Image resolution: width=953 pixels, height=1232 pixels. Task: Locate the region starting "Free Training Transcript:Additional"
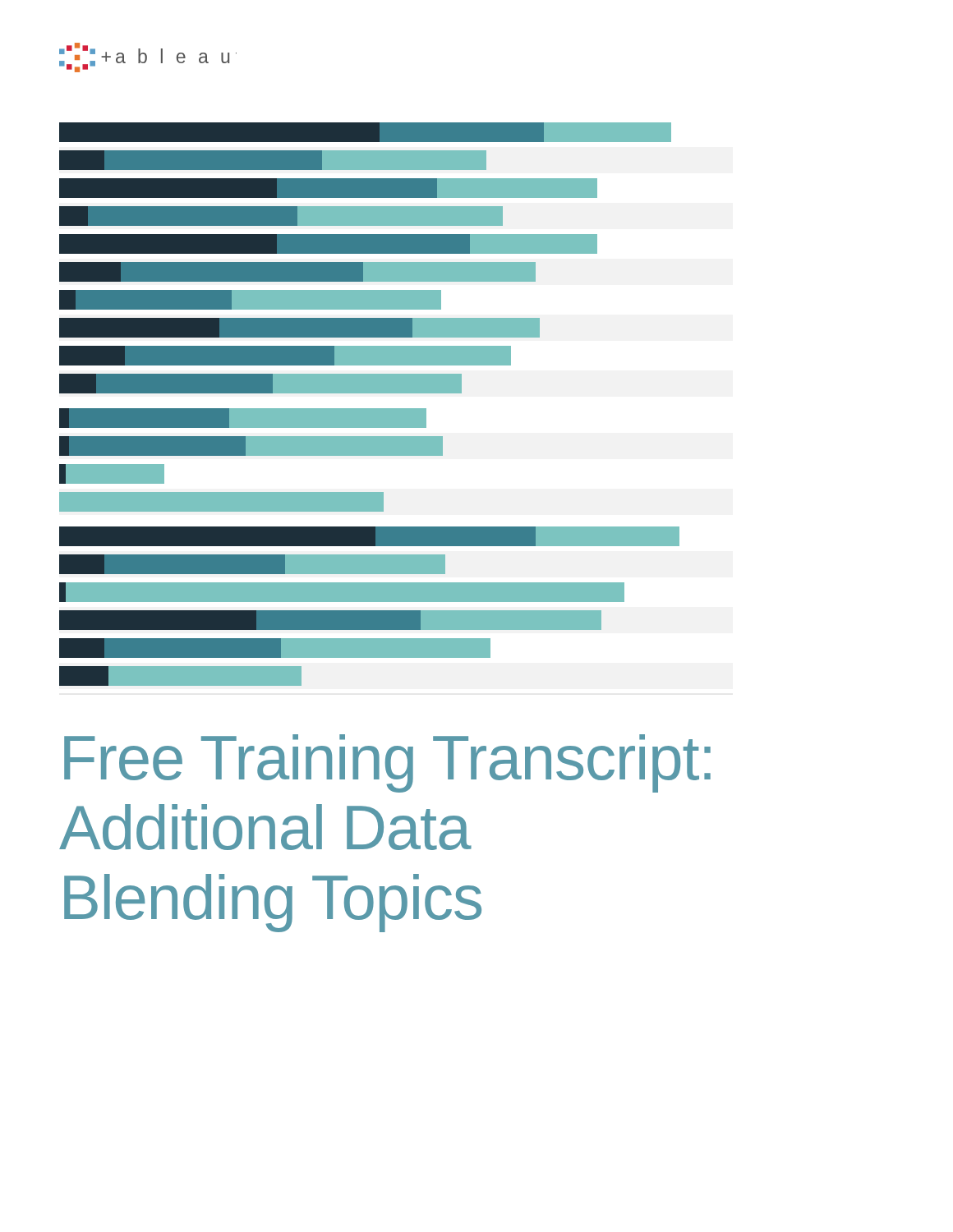click(429, 828)
